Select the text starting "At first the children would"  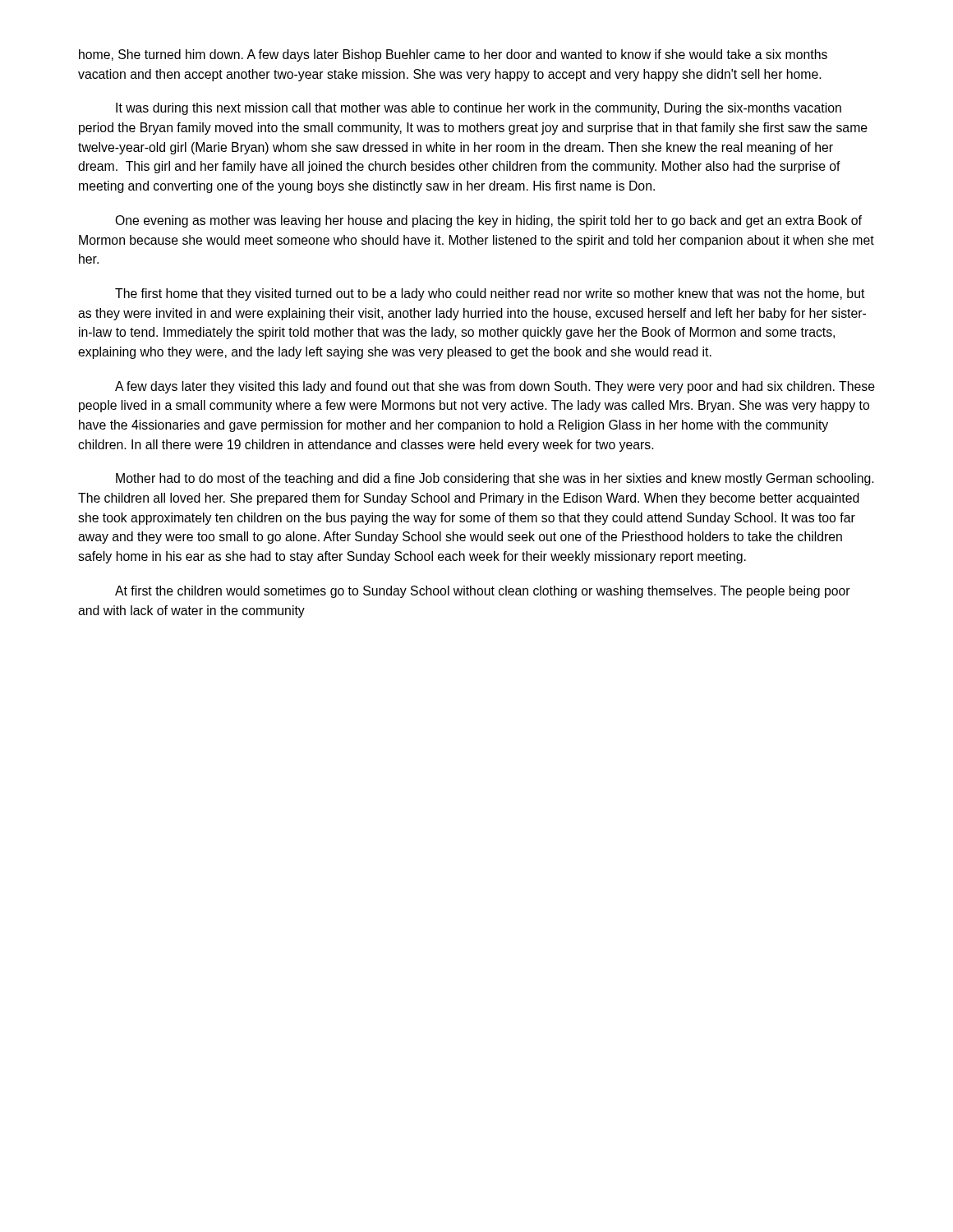tap(464, 601)
